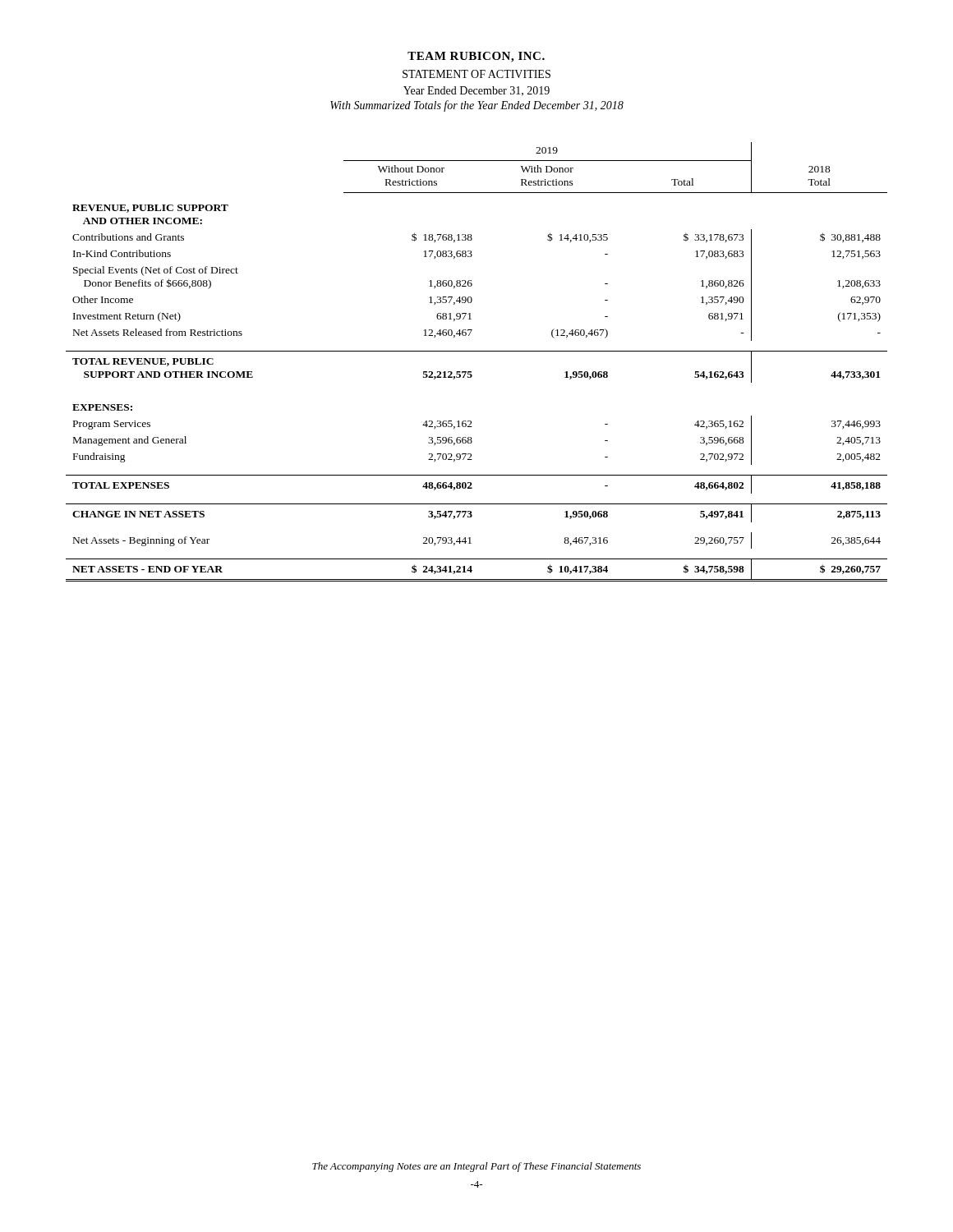Image resolution: width=953 pixels, height=1232 pixels.
Task: Find the passage starting "STATEMENT OF ACTIVITIES Year"
Action: coord(476,90)
